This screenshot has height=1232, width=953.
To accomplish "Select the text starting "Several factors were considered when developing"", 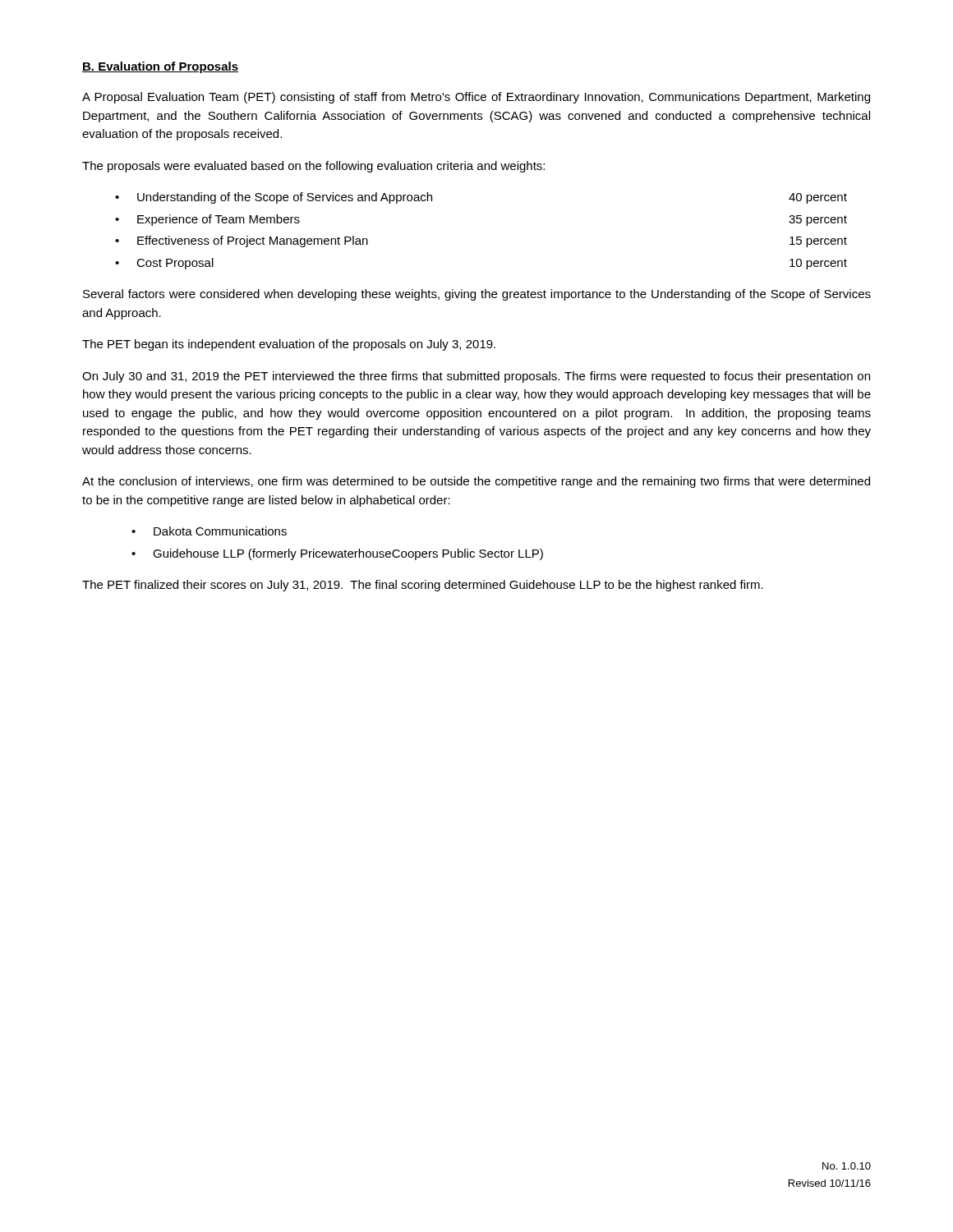I will click(x=476, y=303).
